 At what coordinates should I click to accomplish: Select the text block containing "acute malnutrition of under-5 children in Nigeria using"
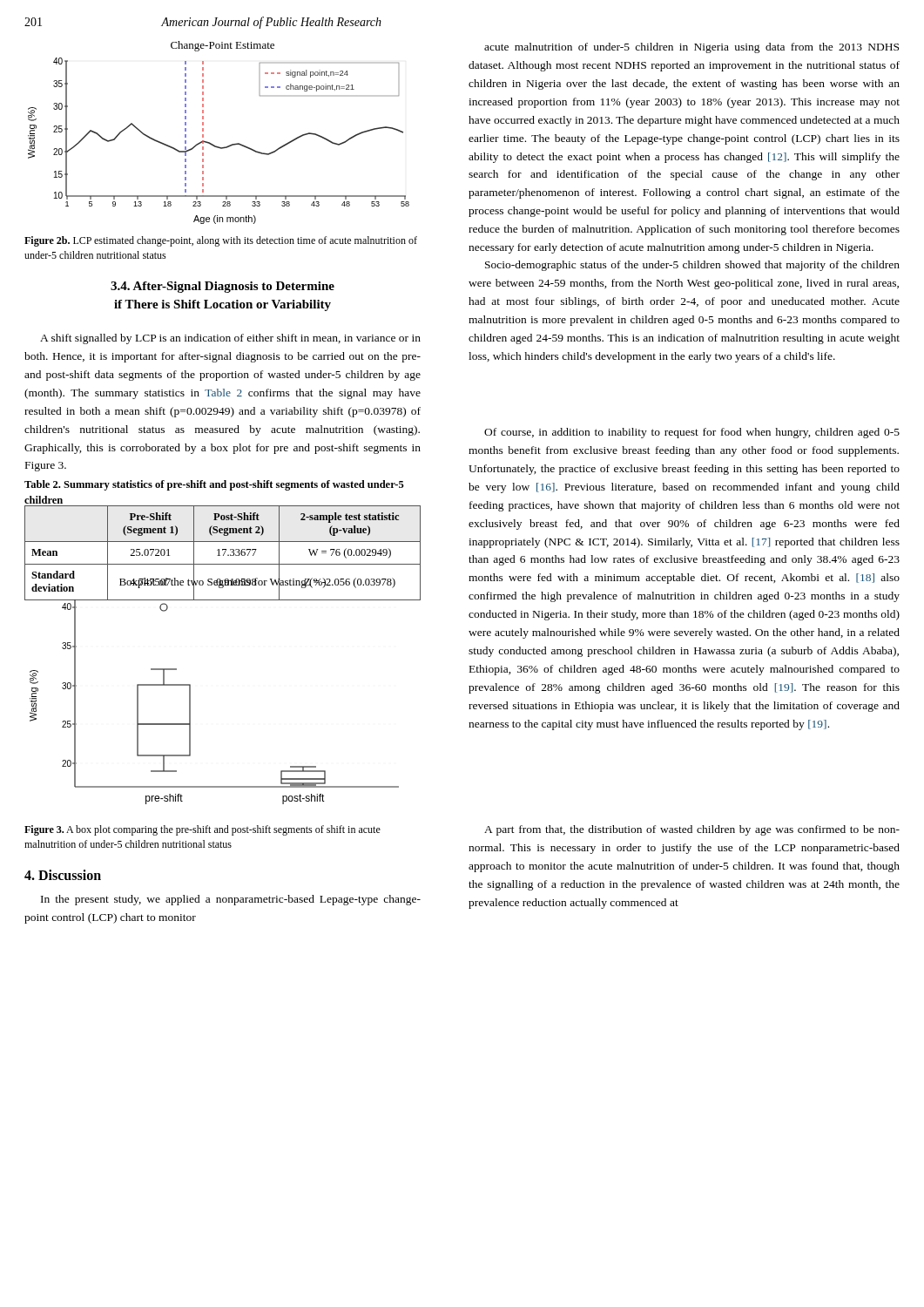click(x=684, y=147)
